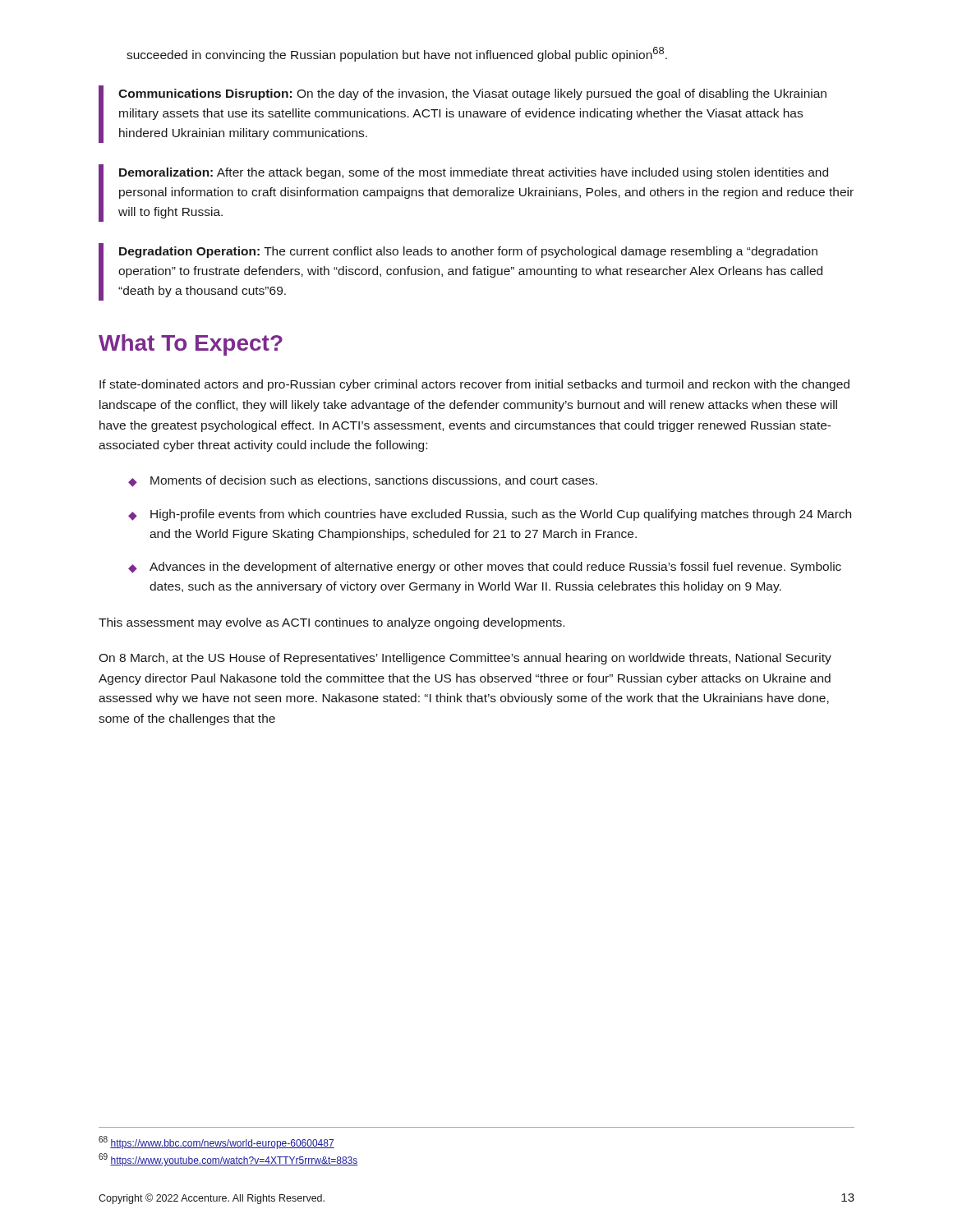The height and width of the screenshot is (1232, 953).
Task: Navigate to the passage starting "What To Expect?"
Action: point(191,343)
